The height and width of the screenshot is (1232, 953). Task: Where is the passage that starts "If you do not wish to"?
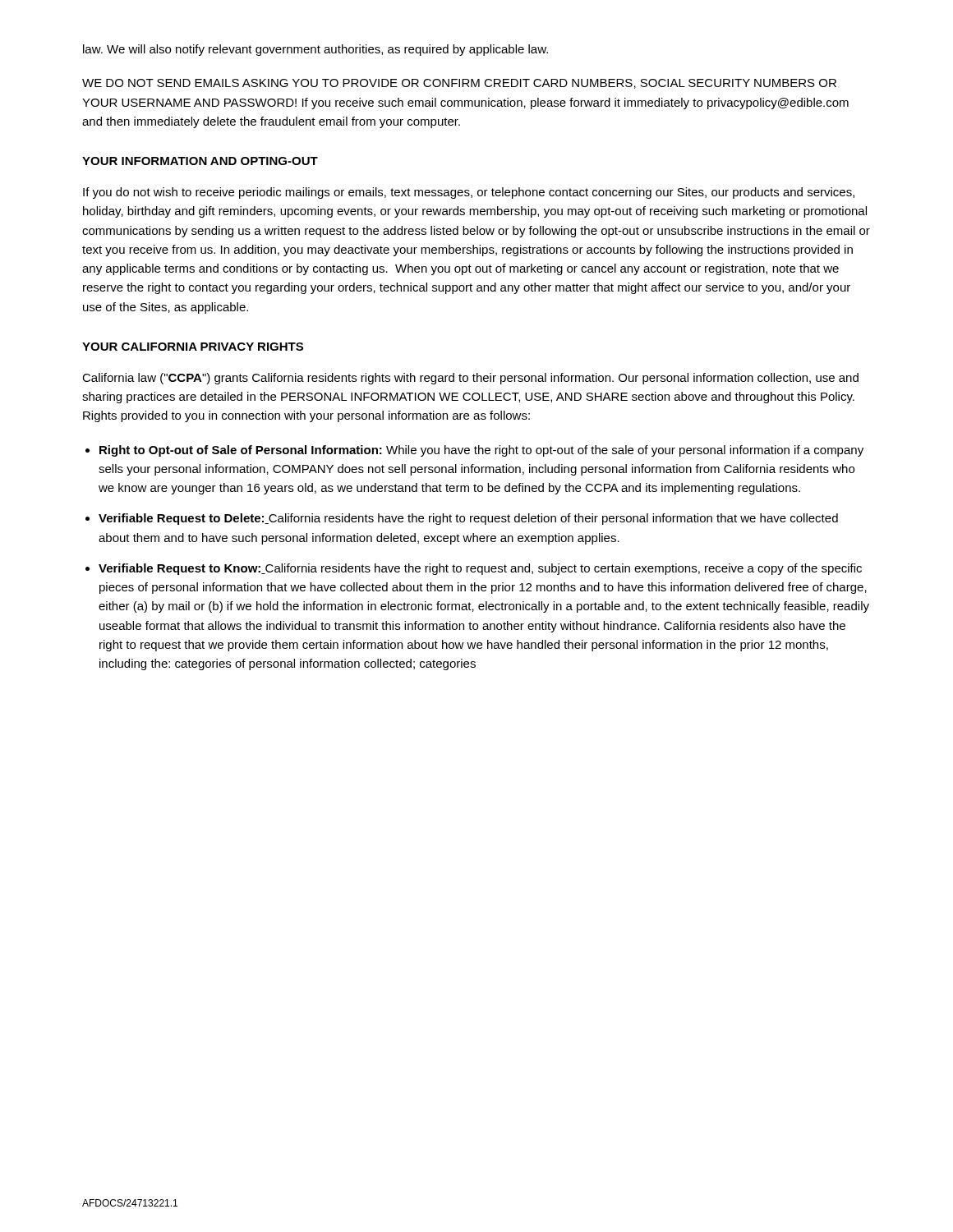click(476, 249)
